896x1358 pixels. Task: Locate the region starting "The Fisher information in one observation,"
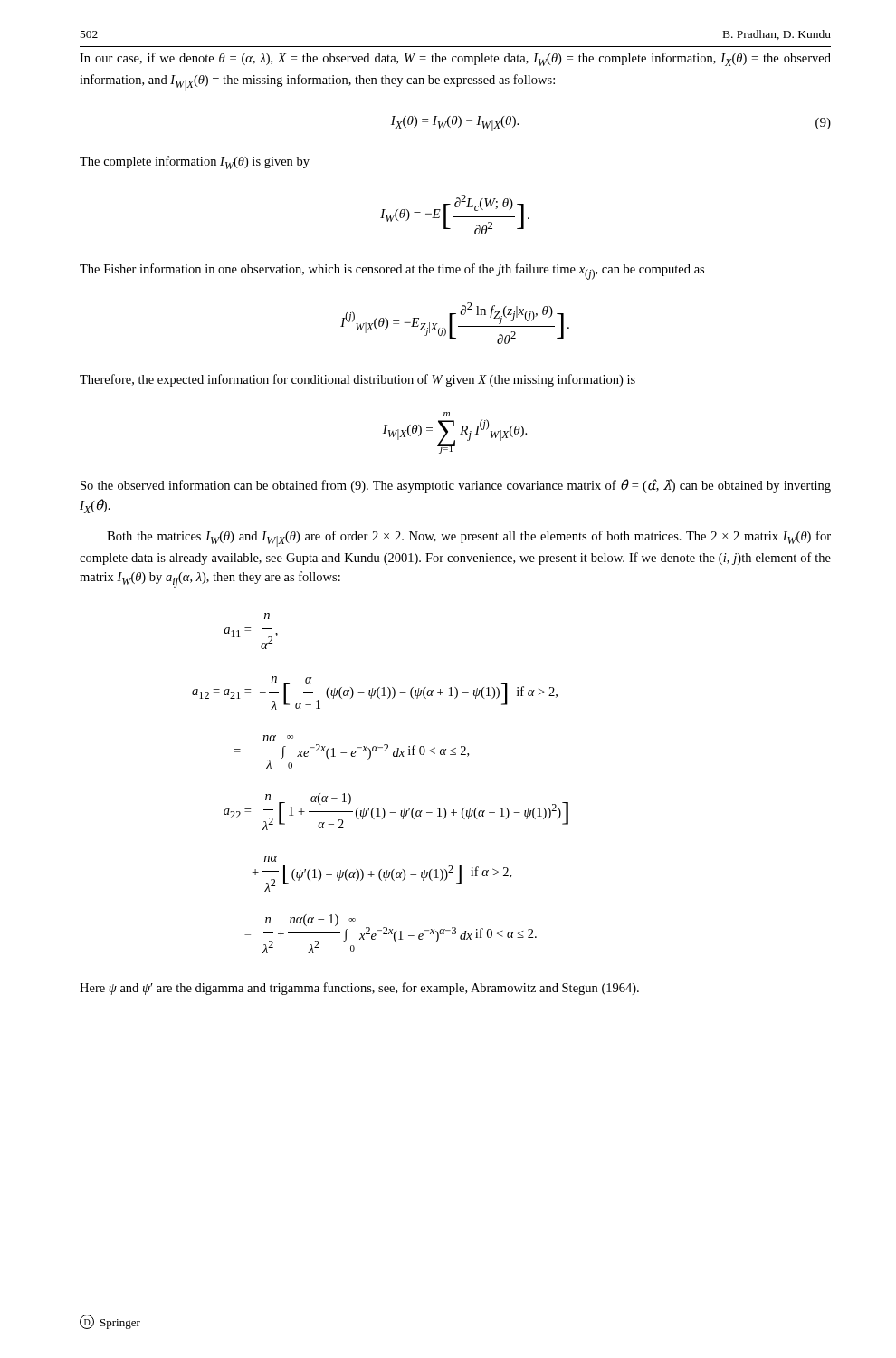(455, 271)
